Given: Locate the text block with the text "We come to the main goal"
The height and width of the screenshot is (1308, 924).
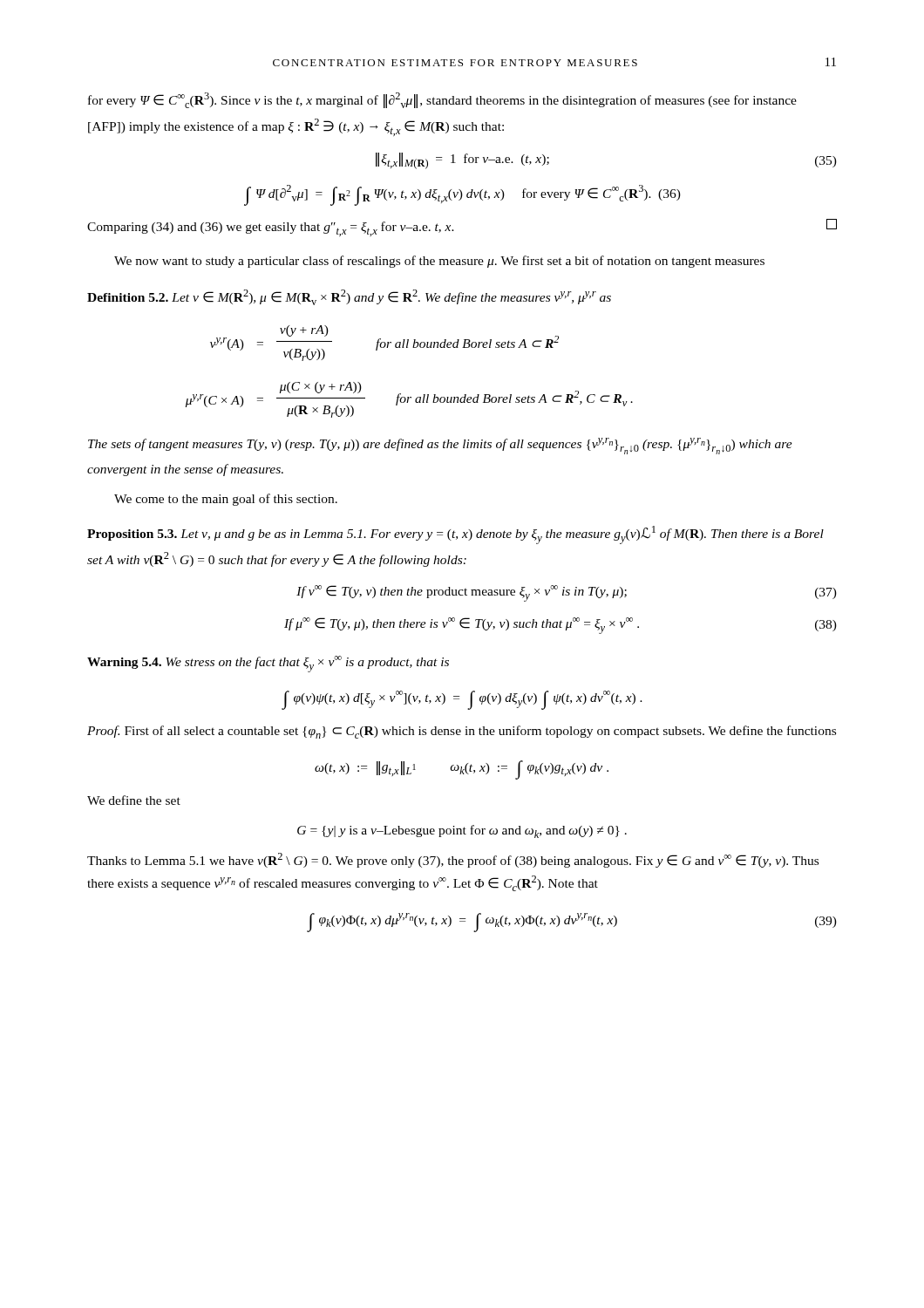Looking at the screenshot, I should click(226, 500).
